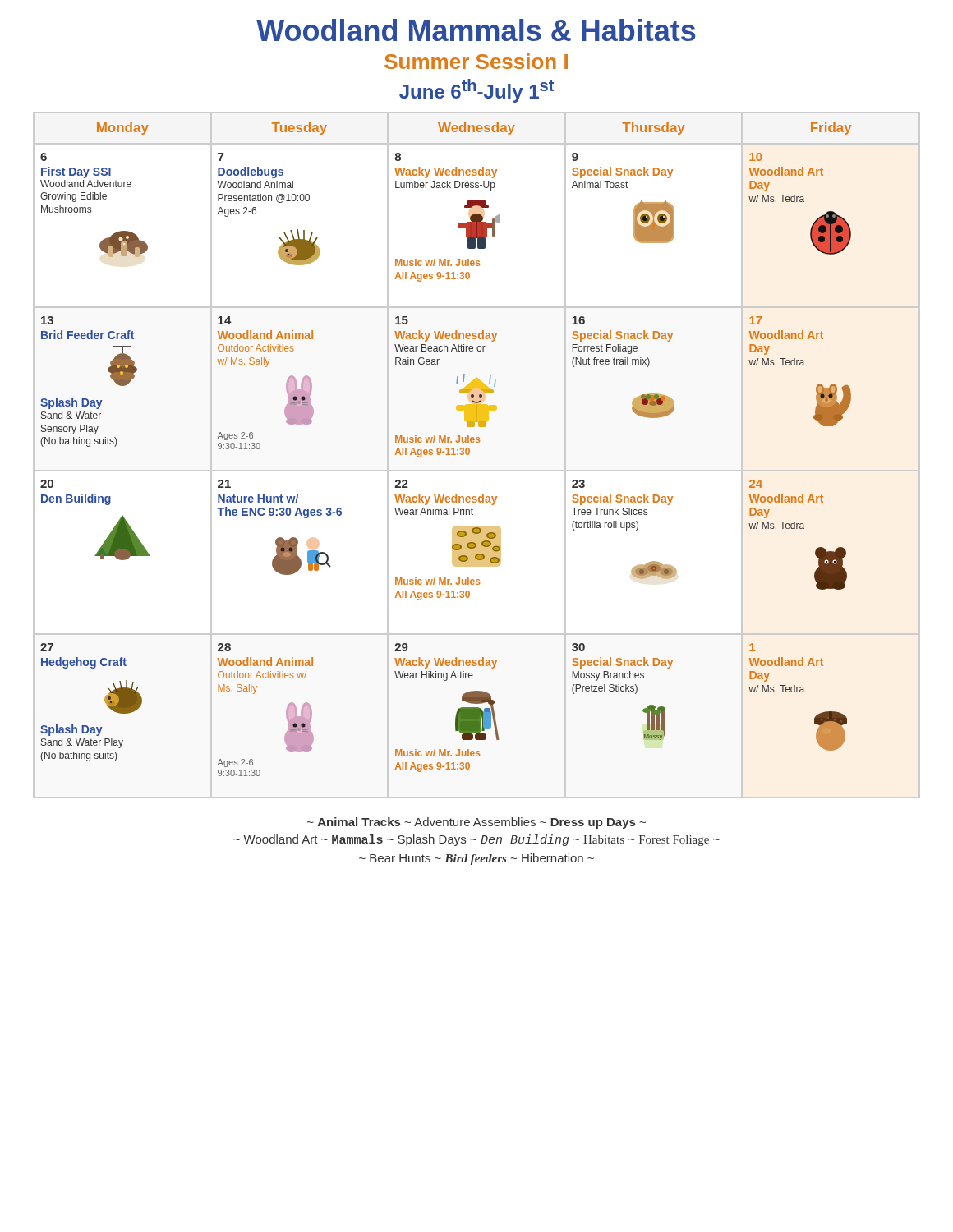Select the table that reads "Thursday"
The image size is (953, 1232).
[x=476, y=455]
